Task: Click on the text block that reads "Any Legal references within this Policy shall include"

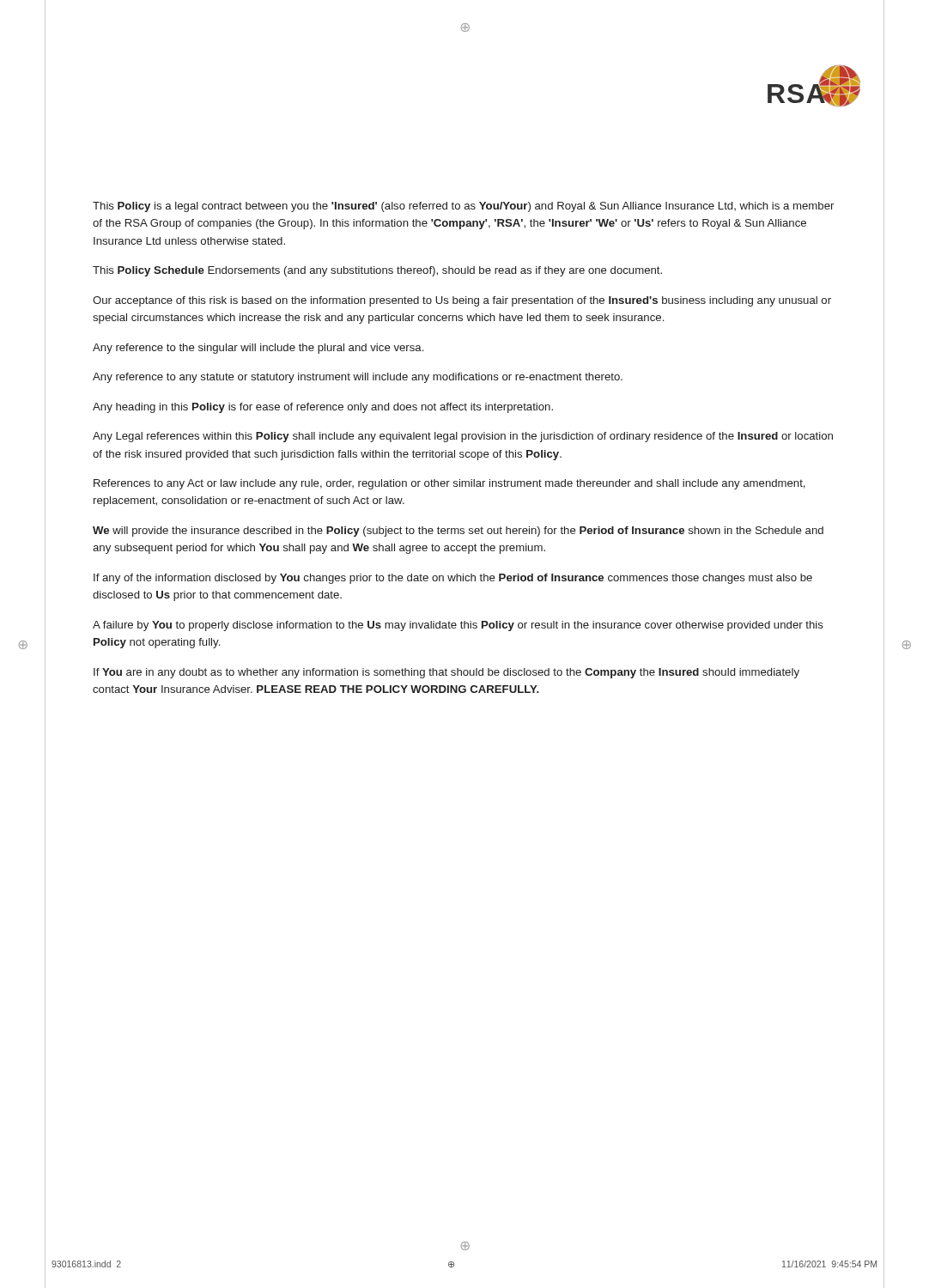Action: pos(463,445)
